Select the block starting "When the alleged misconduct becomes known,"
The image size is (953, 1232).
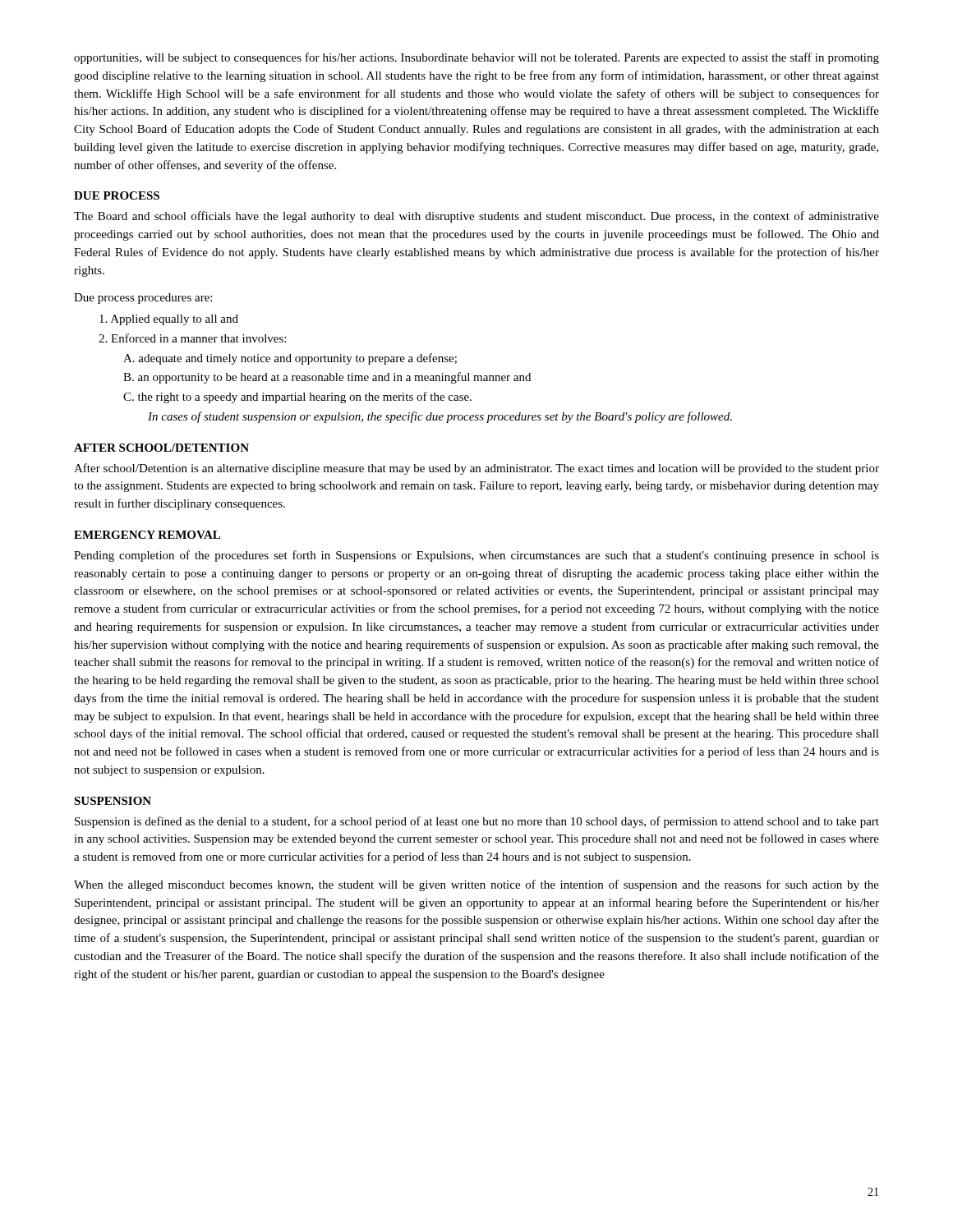point(476,930)
